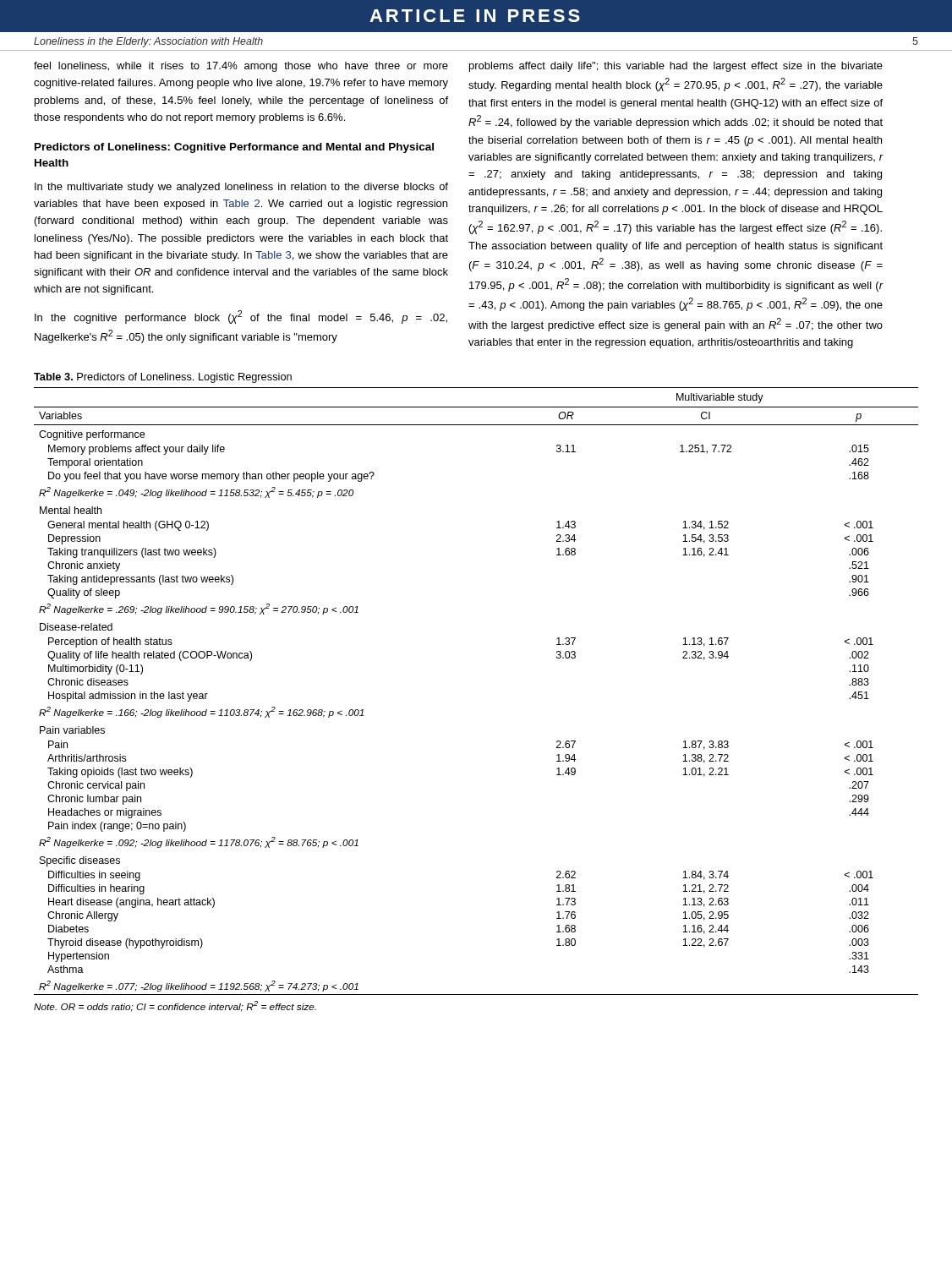
Task: Find the block on this page that starts "In the multivariate study we"
Action: 241,238
